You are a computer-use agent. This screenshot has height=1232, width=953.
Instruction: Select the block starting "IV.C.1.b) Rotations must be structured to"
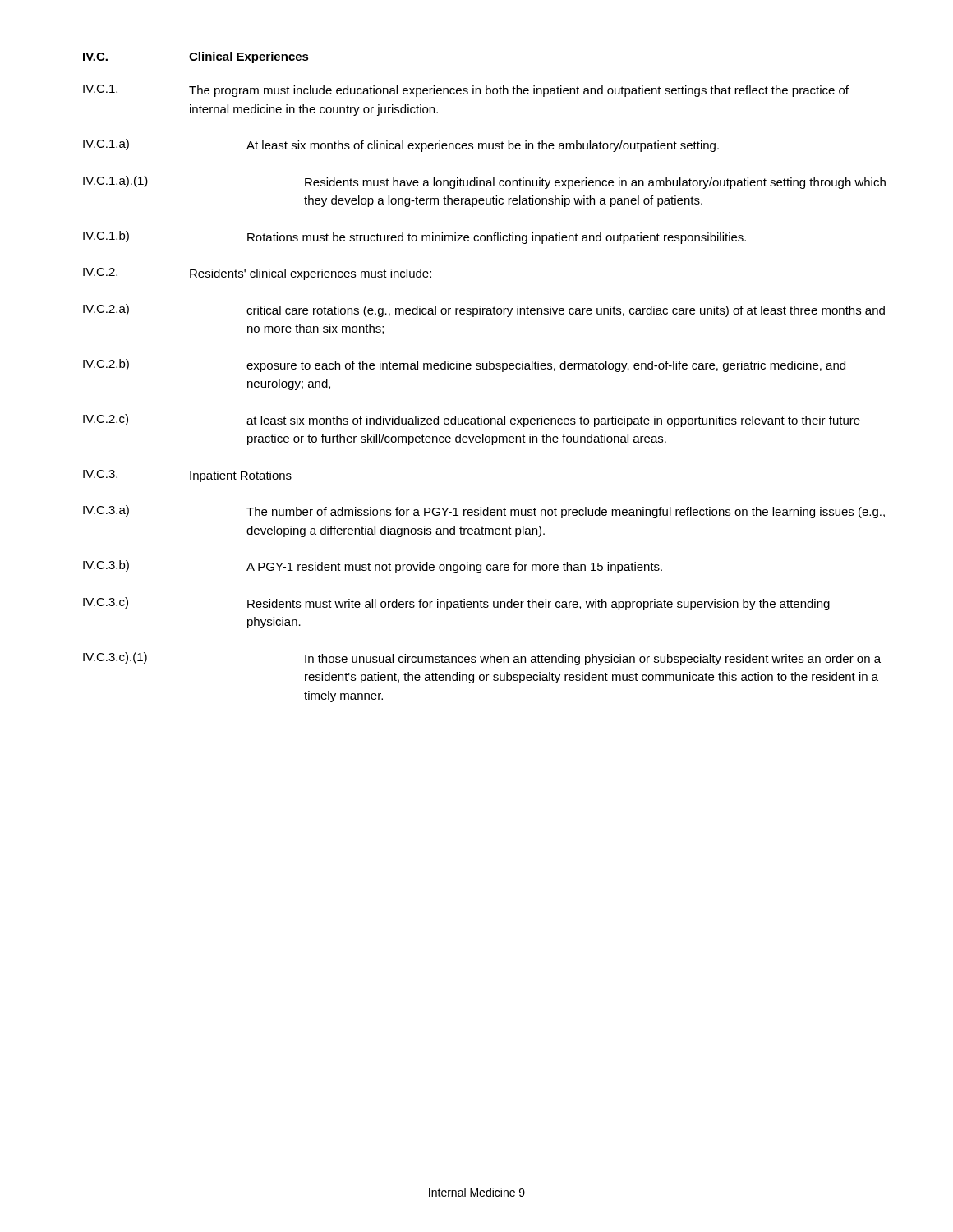485,237
